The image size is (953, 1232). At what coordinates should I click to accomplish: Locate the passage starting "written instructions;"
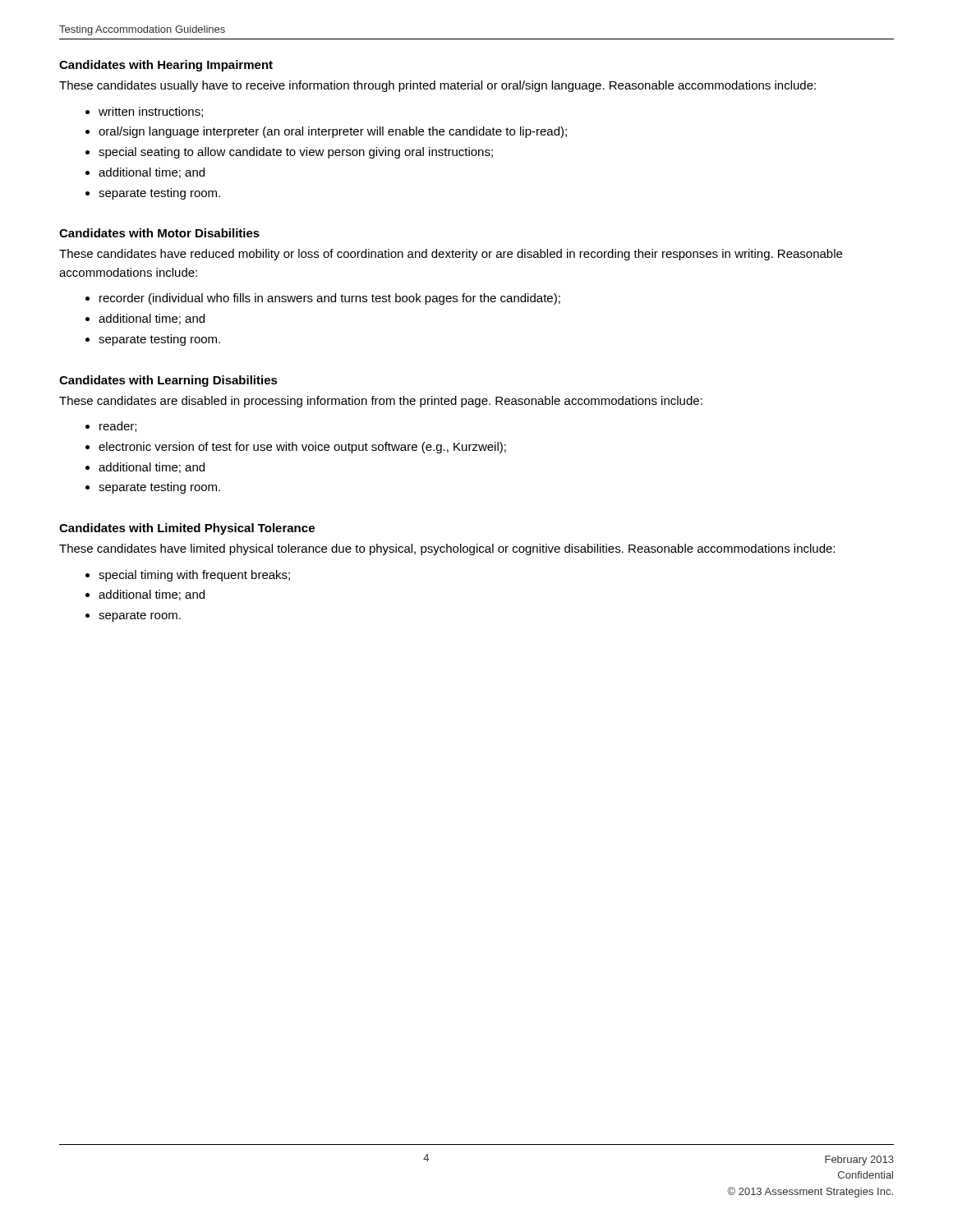[151, 111]
